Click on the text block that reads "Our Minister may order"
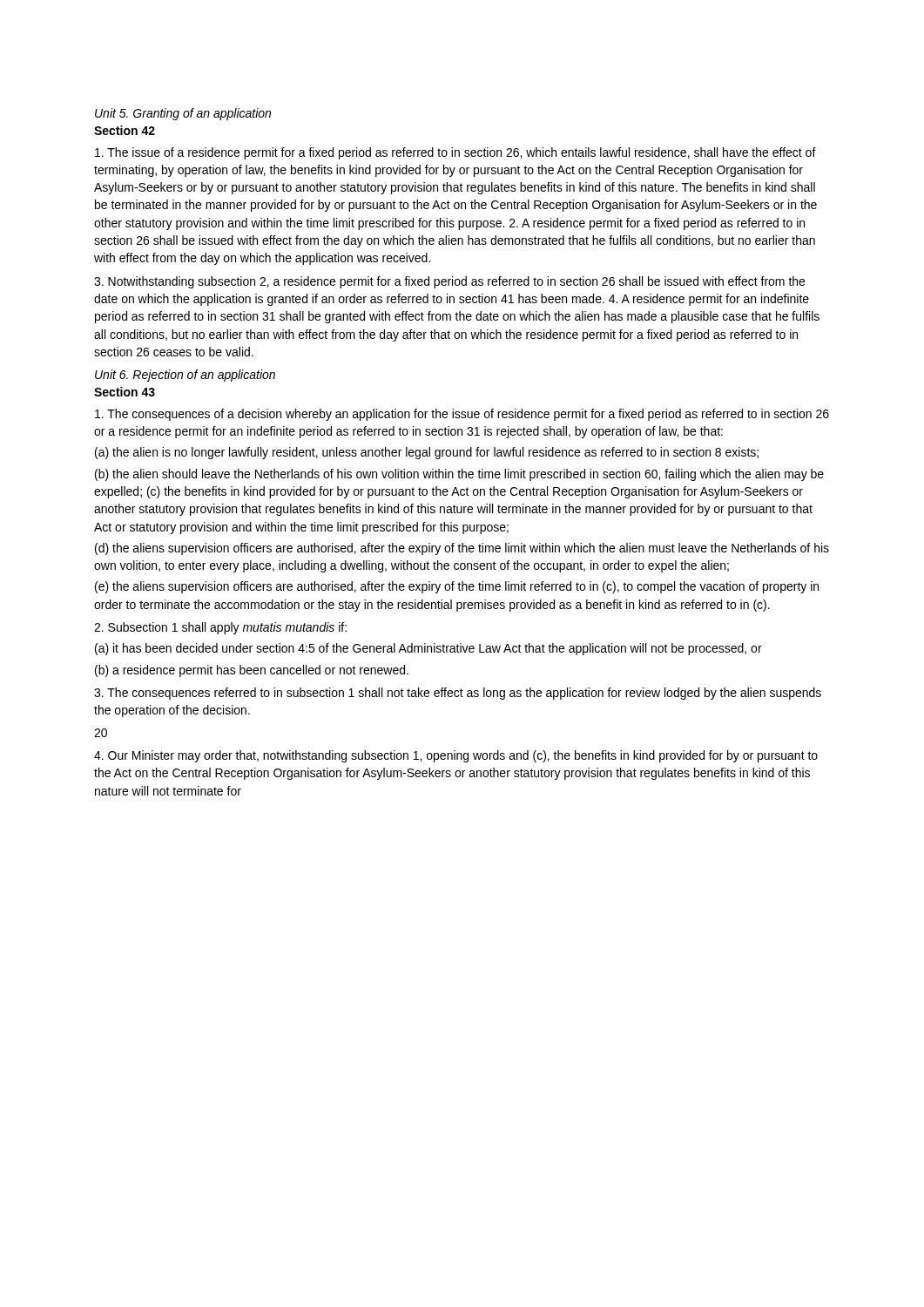924x1307 pixels. point(456,773)
